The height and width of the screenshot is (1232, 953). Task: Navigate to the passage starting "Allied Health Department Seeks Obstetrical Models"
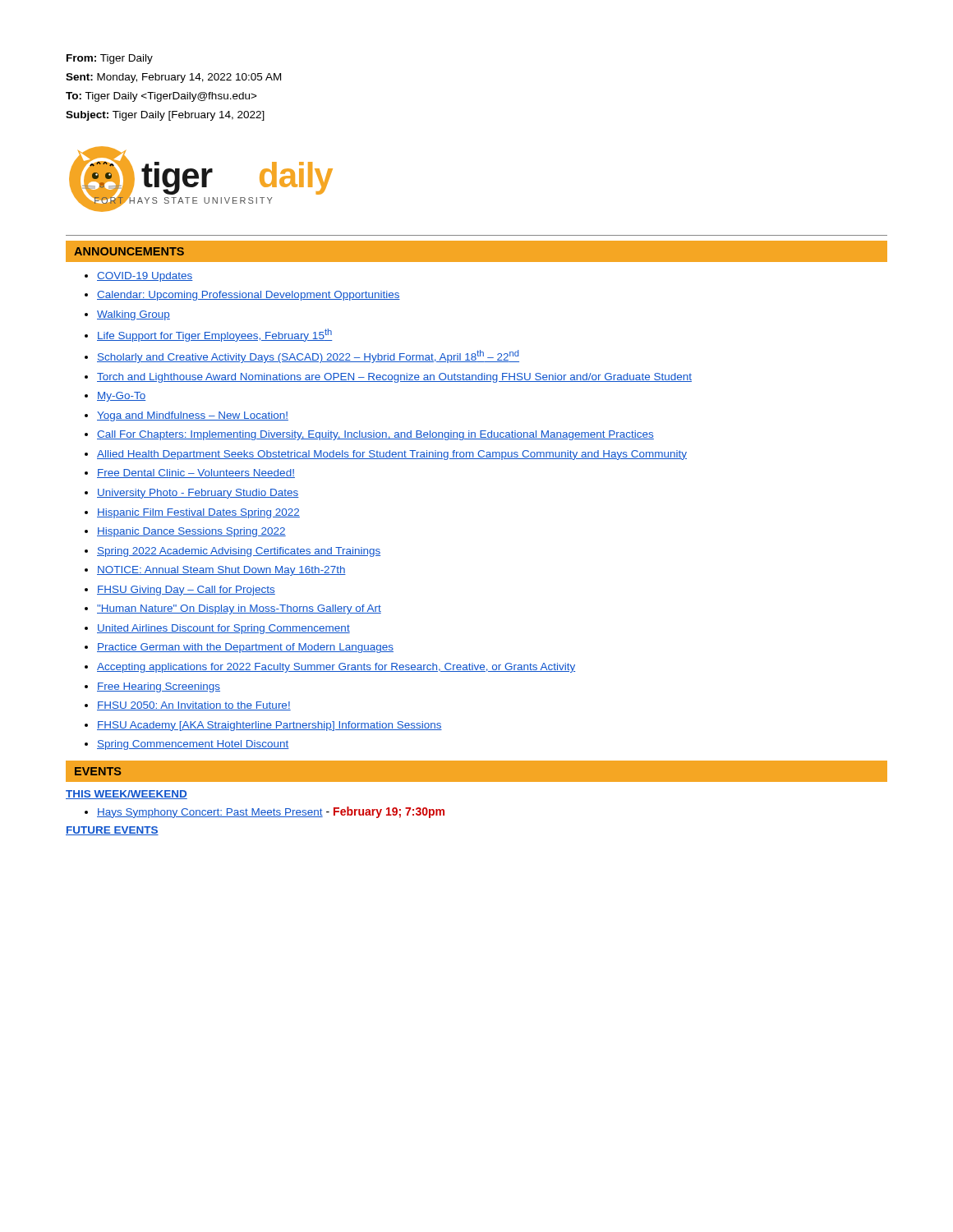[392, 454]
